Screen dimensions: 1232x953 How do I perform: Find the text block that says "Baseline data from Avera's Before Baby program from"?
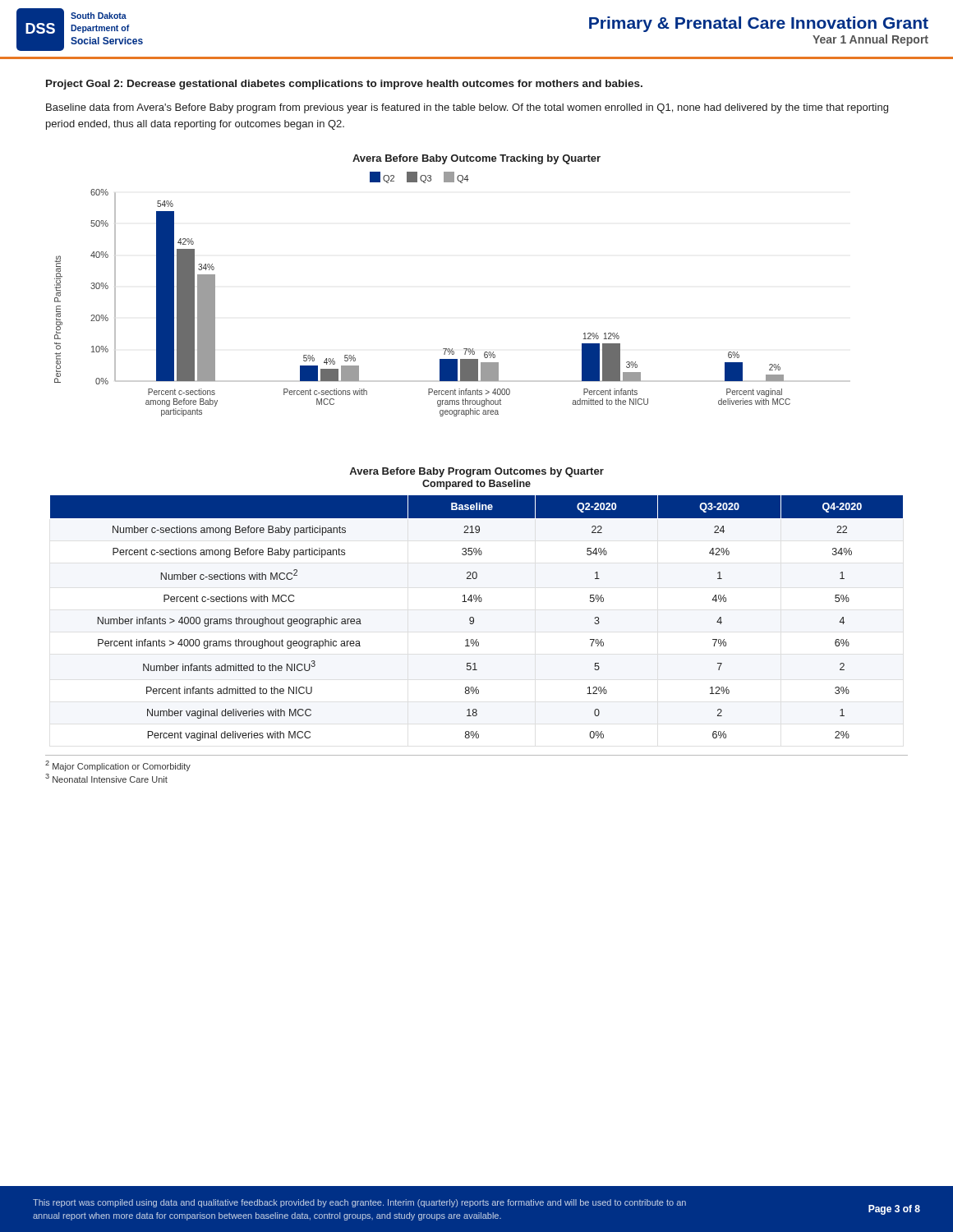(x=467, y=115)
